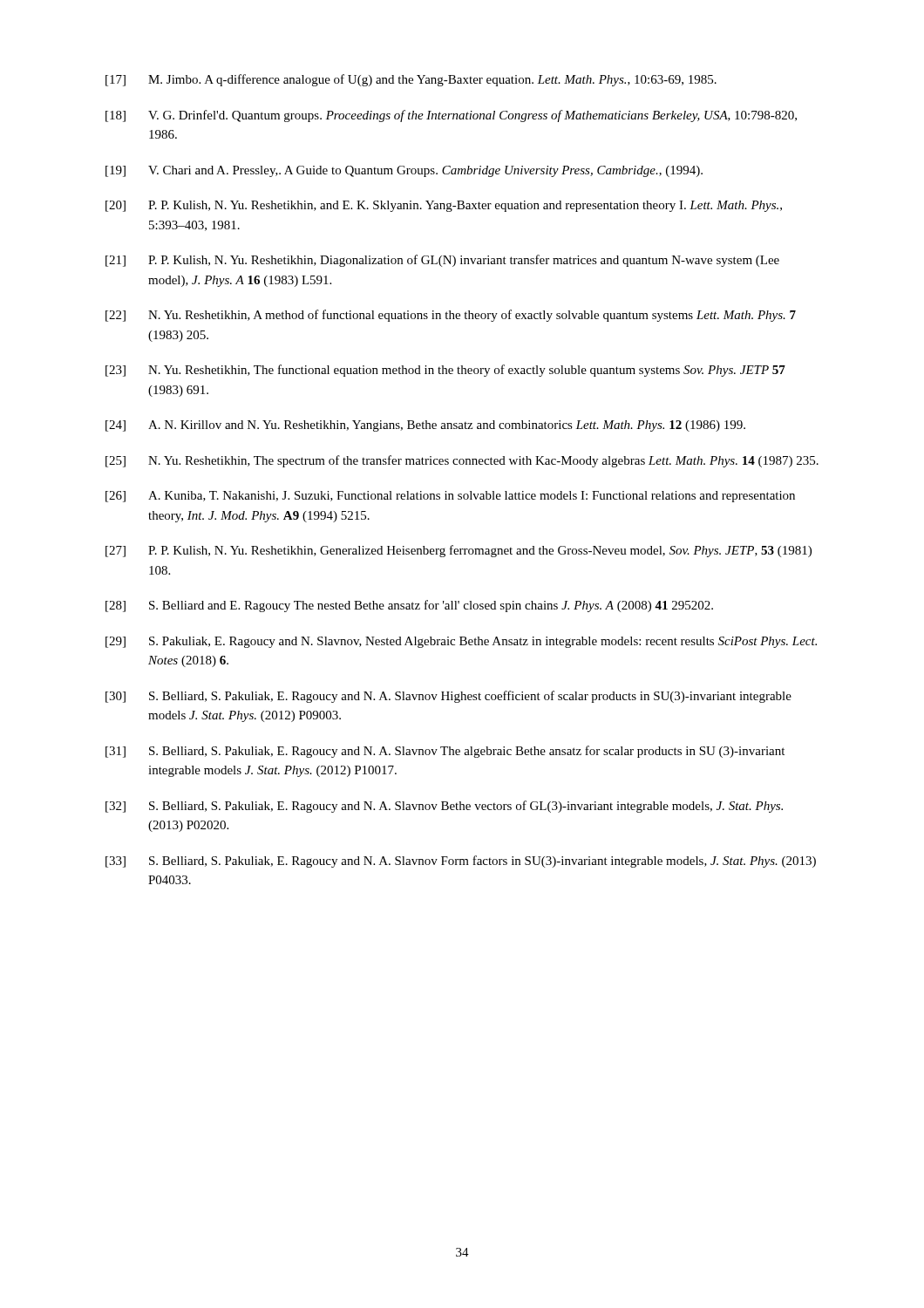Viewport: 924px width, 1308px height.
Task: Point to the block beginning "[27] P. P. Kulish, N. Yu. Reshetikhin, Generalized"
Action: point(462,560)
